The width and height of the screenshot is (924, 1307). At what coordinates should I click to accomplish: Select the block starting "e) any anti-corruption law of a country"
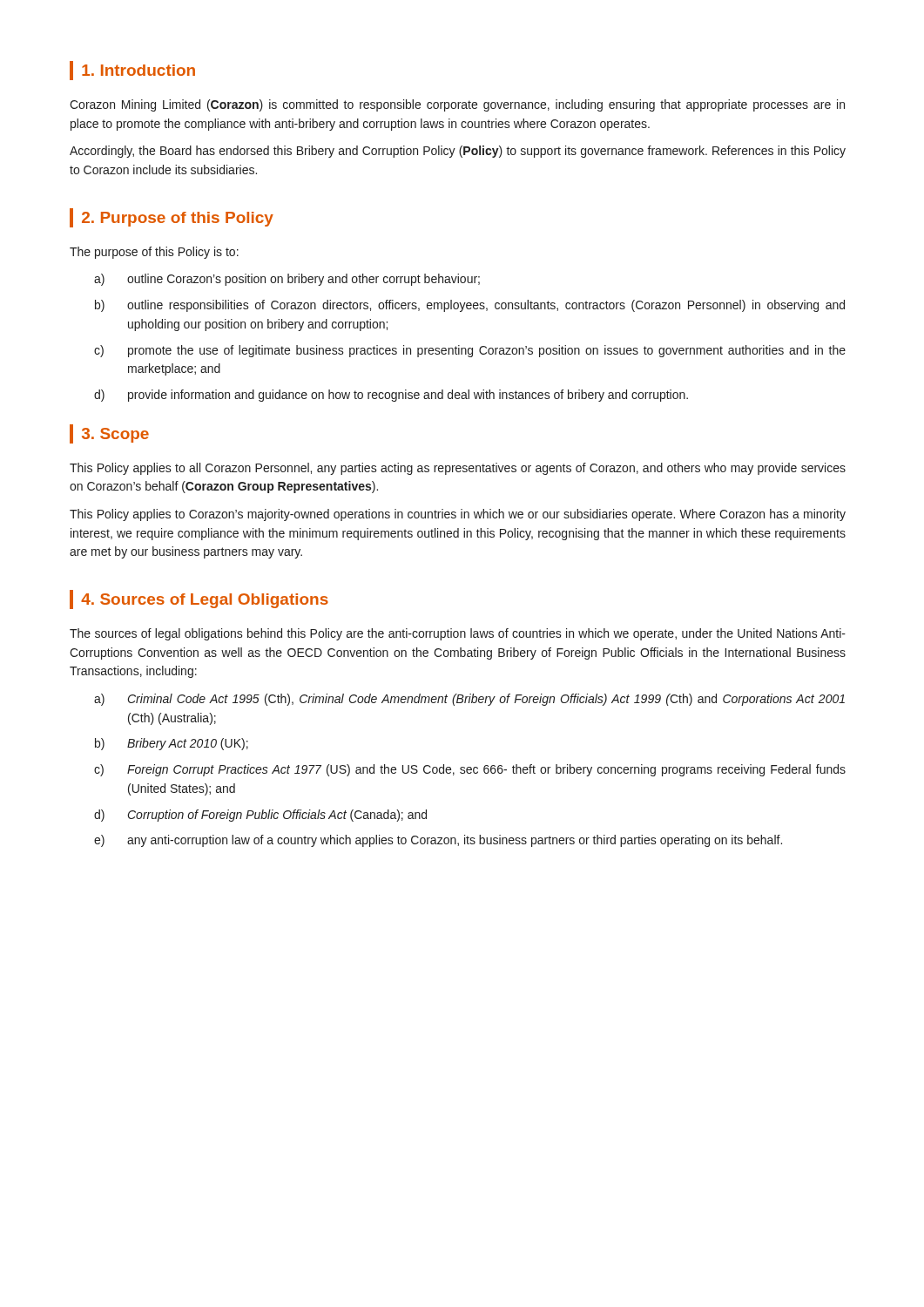click(x=458, y=841)
